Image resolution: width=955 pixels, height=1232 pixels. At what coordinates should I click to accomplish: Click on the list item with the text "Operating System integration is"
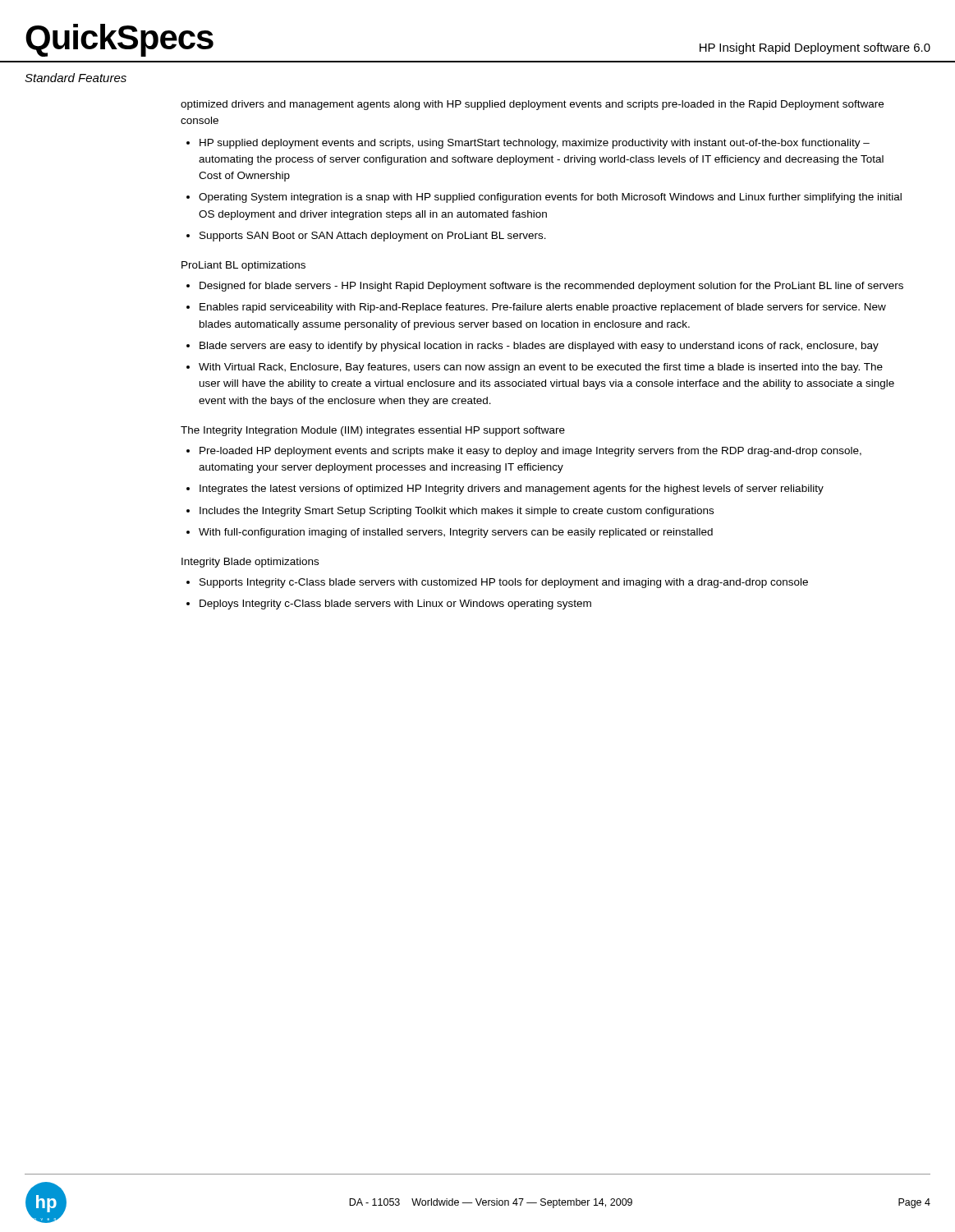coord(550,205)
